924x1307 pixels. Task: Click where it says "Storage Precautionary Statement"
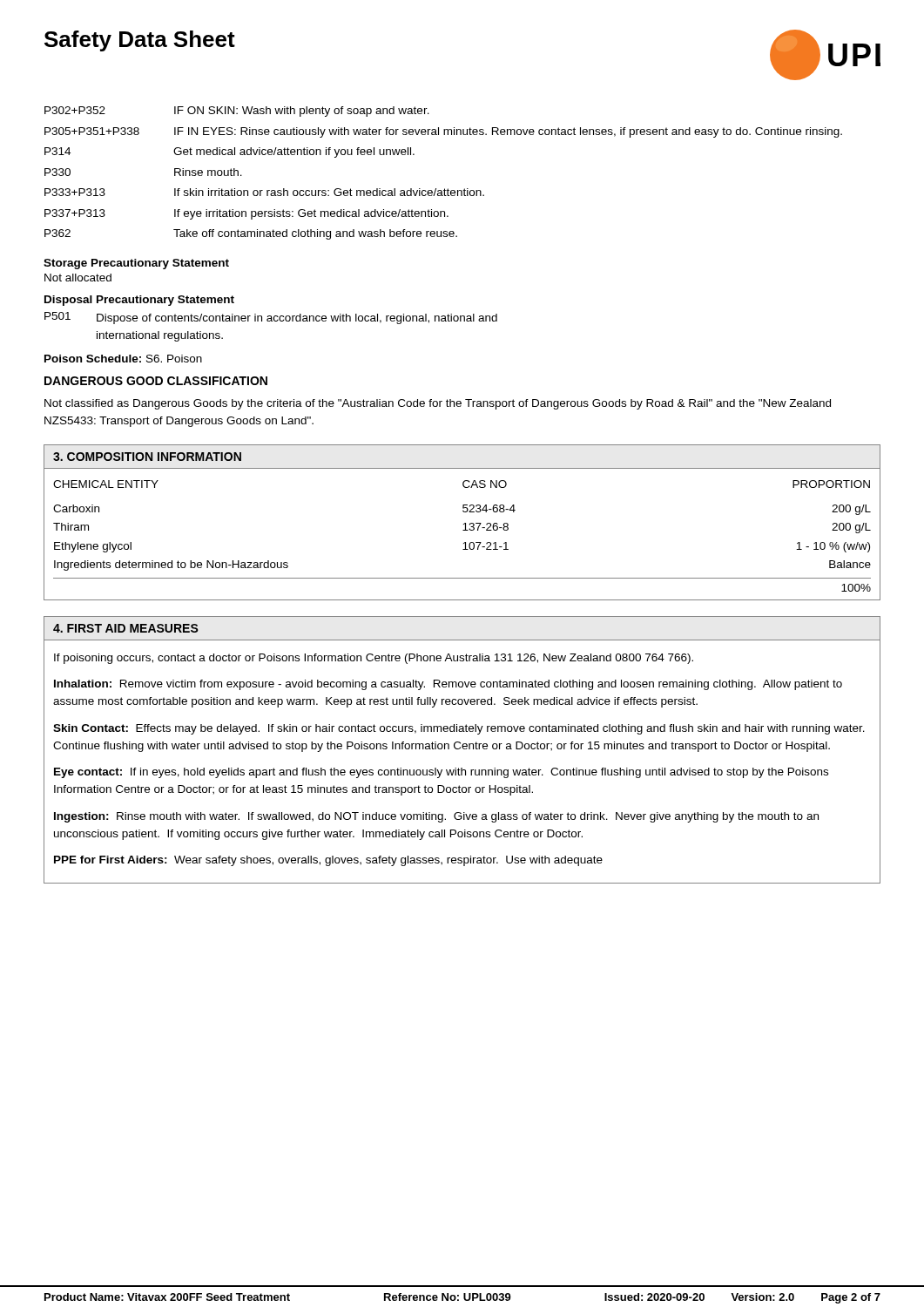point(136,263)
